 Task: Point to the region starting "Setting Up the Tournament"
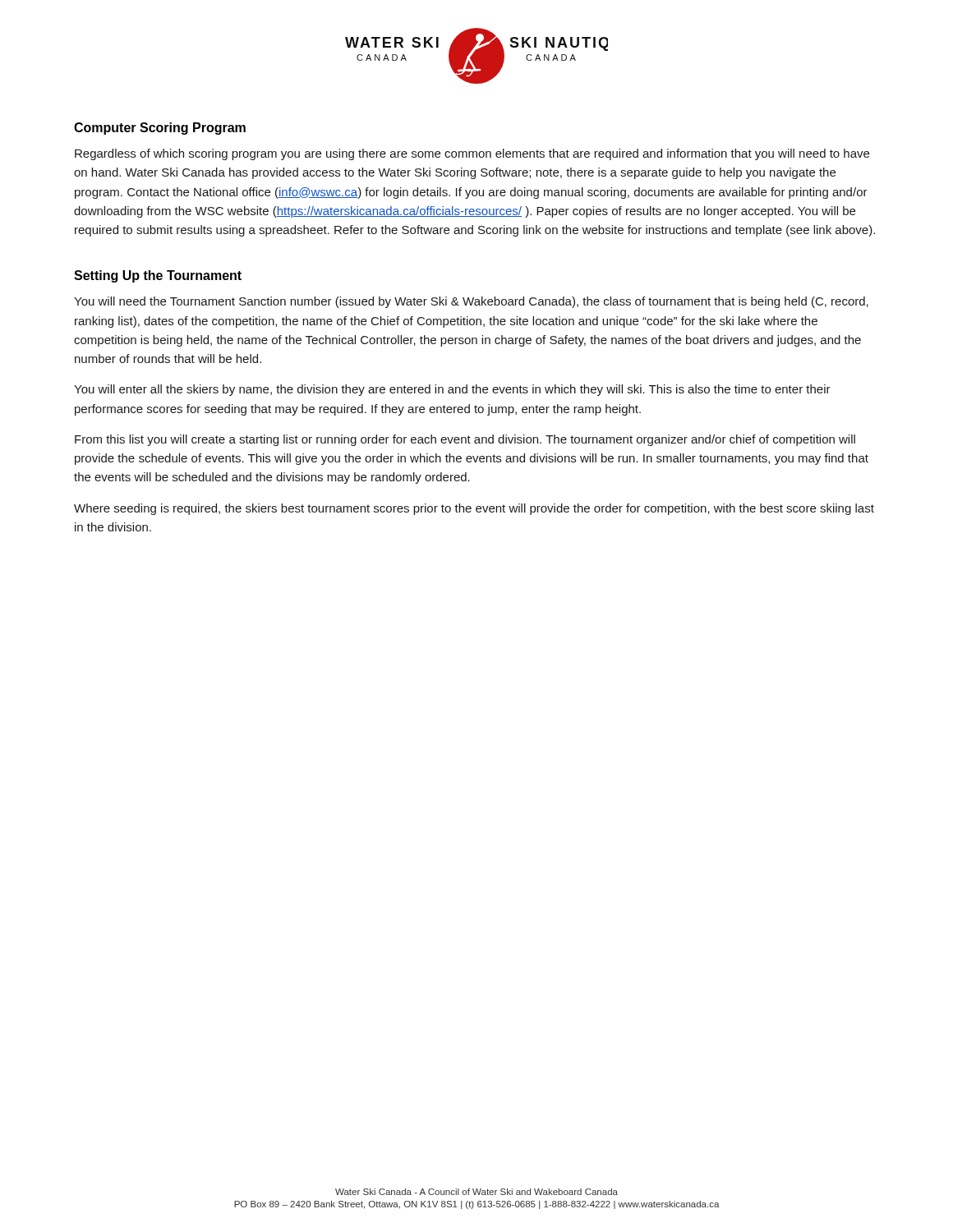158,276
